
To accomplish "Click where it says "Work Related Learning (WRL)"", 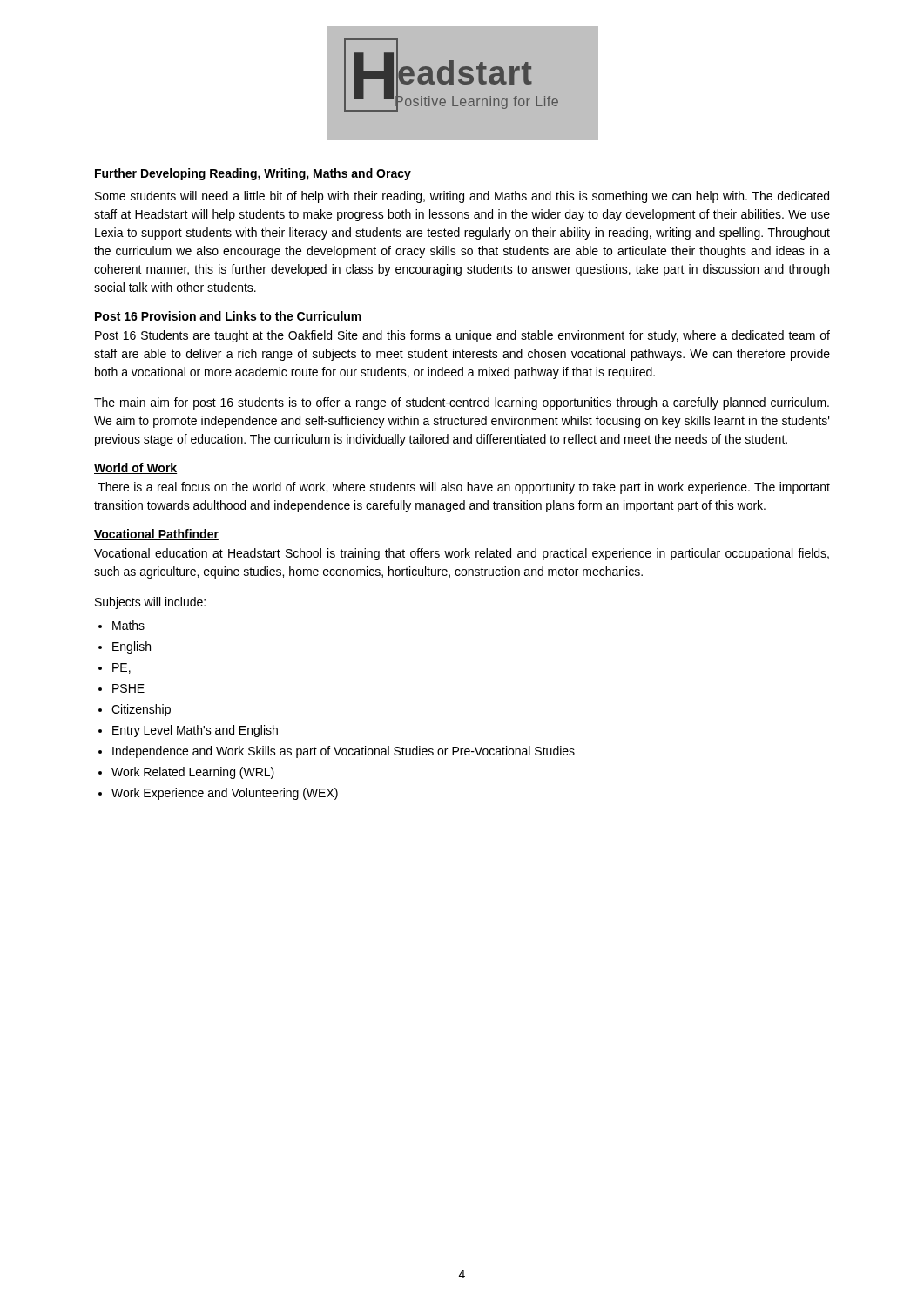I will (193, 773).
